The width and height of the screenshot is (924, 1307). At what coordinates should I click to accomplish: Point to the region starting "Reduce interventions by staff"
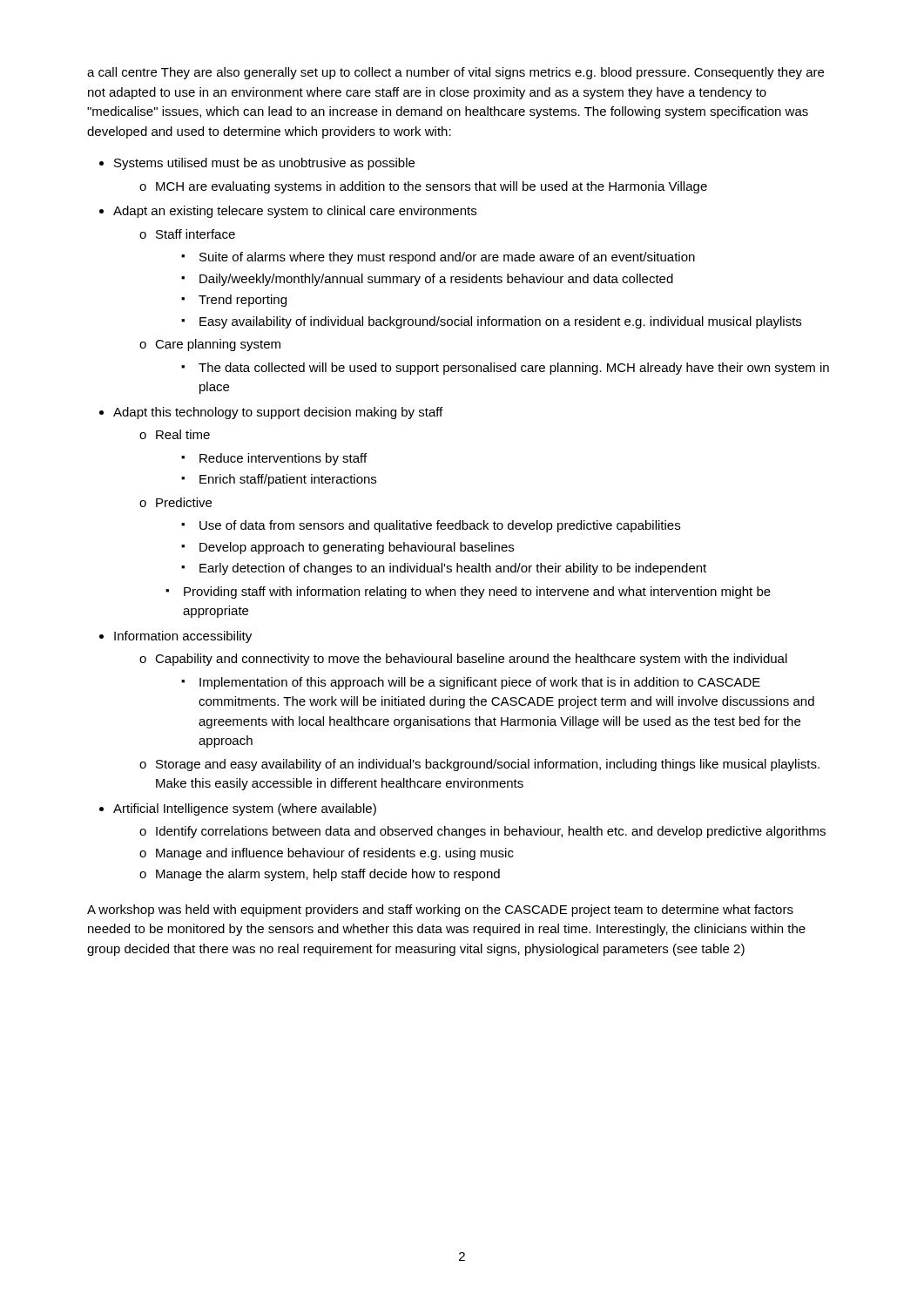pyautogui.click(x=283, y=457)
